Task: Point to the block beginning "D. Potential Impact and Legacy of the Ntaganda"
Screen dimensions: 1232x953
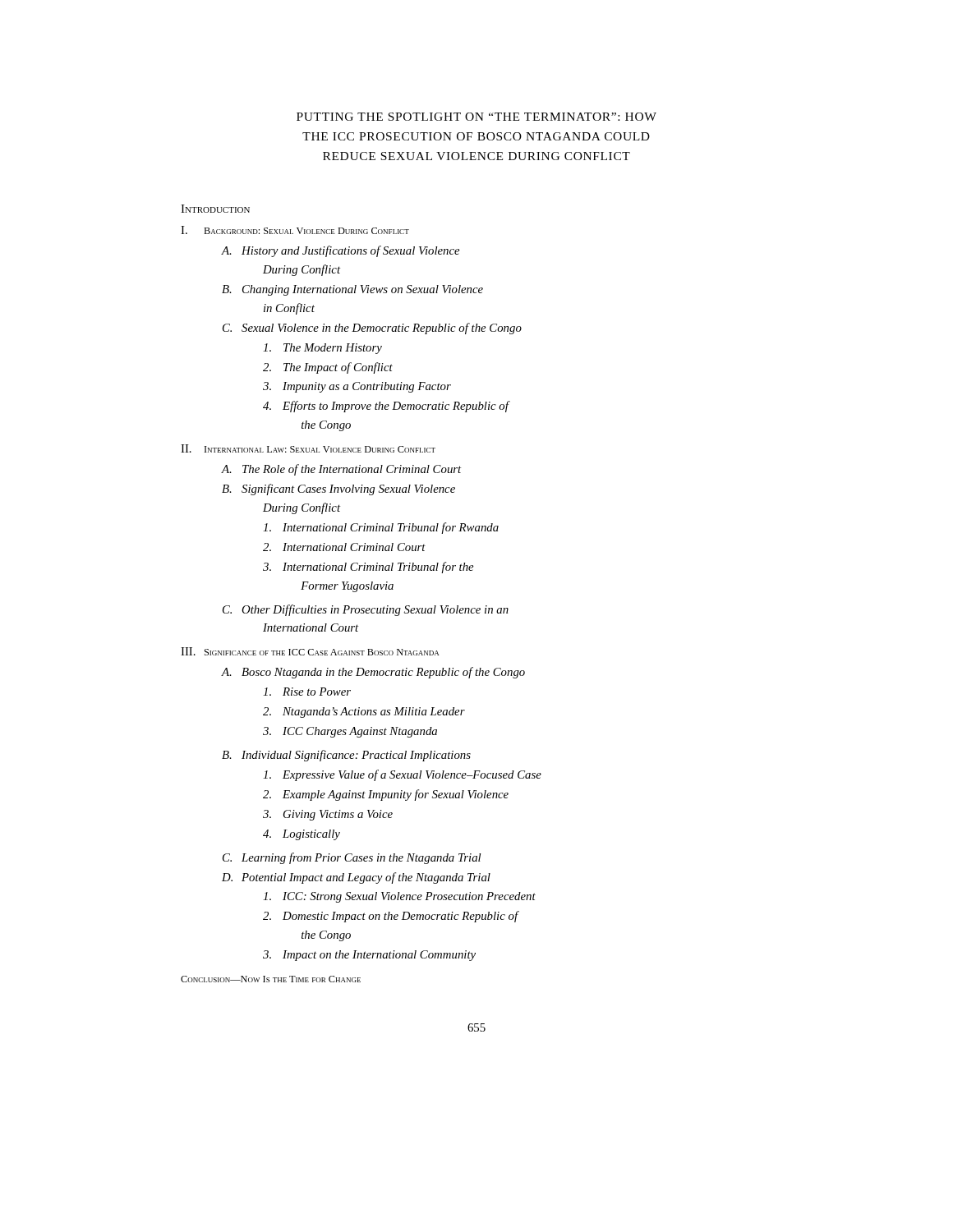Action: pos(356,877)
